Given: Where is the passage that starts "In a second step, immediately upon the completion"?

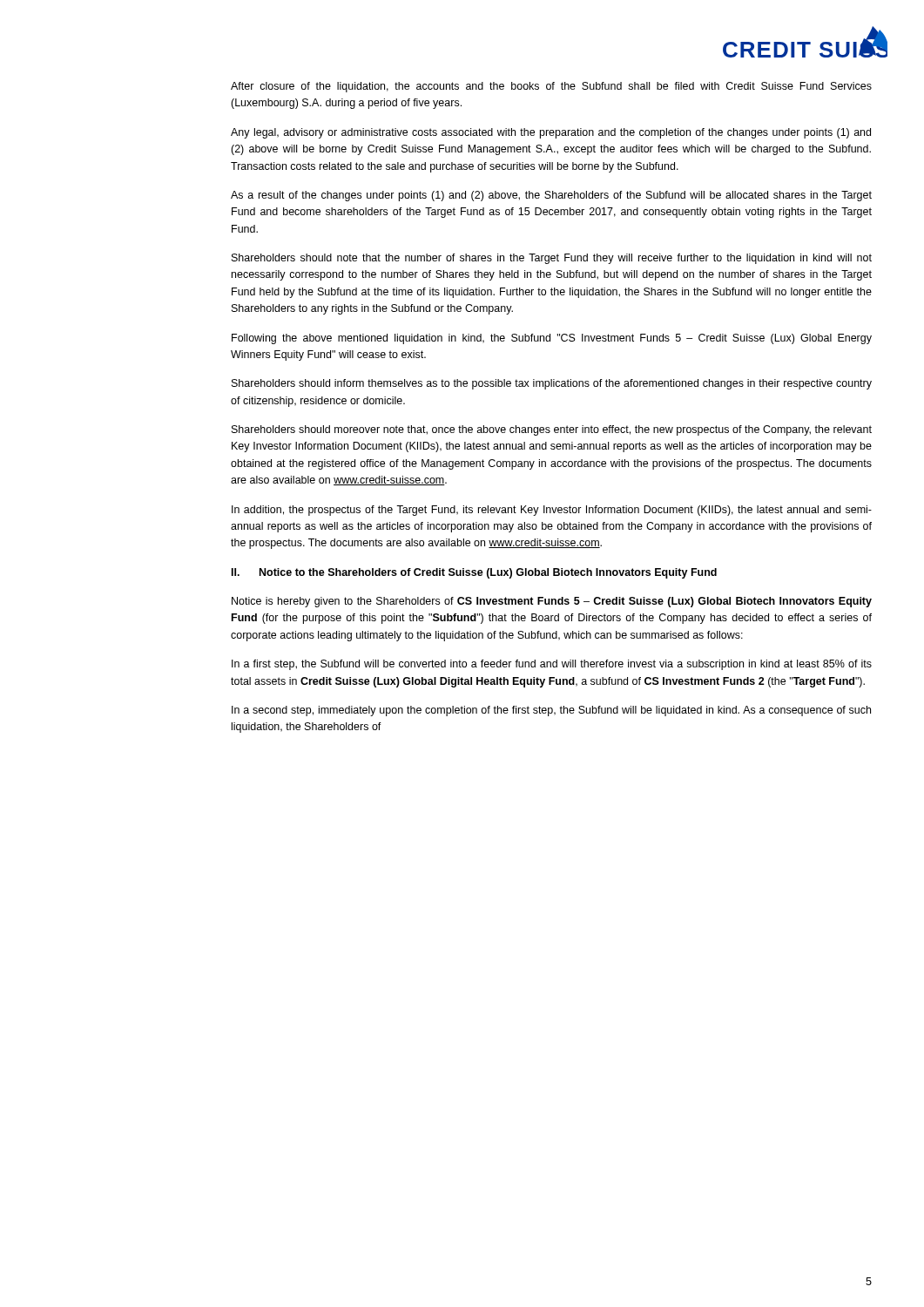Looking at the screenshot, I should pyautogui.click(x=551, y=718).
